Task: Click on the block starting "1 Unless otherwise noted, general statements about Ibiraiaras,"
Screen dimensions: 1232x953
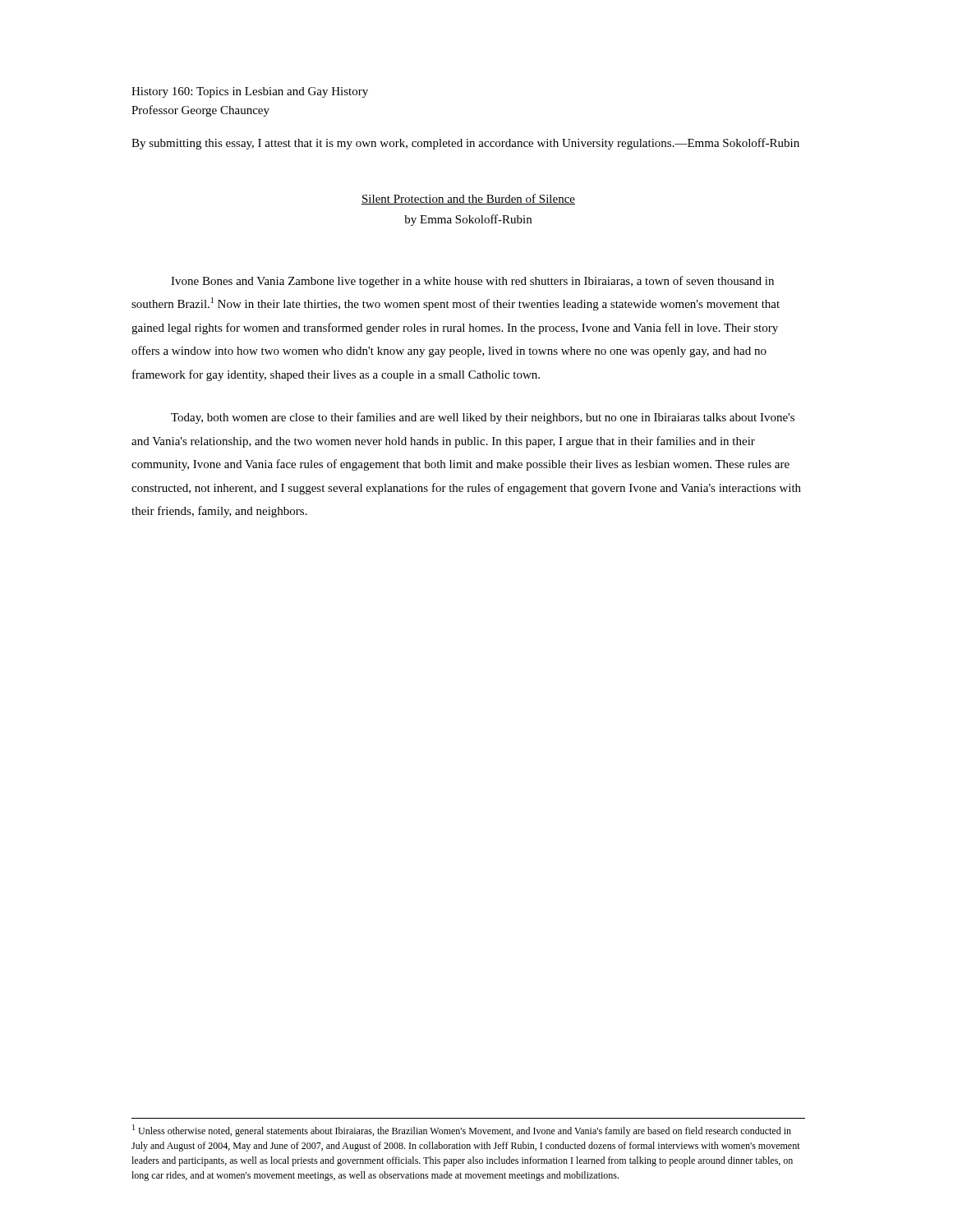Action: pos(466,1152)
